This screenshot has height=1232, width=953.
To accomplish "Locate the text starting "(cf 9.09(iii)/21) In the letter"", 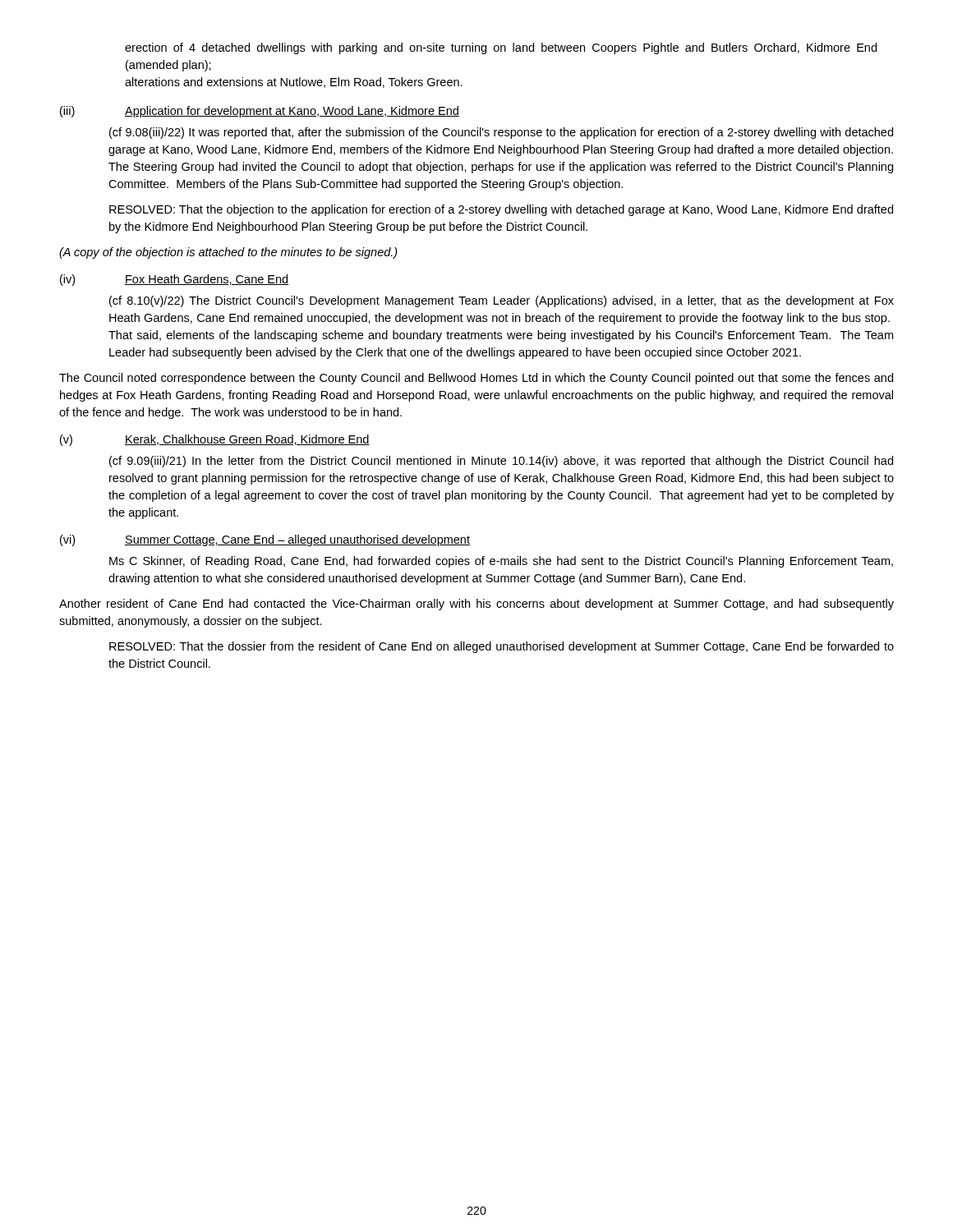I will coord(501,487).
